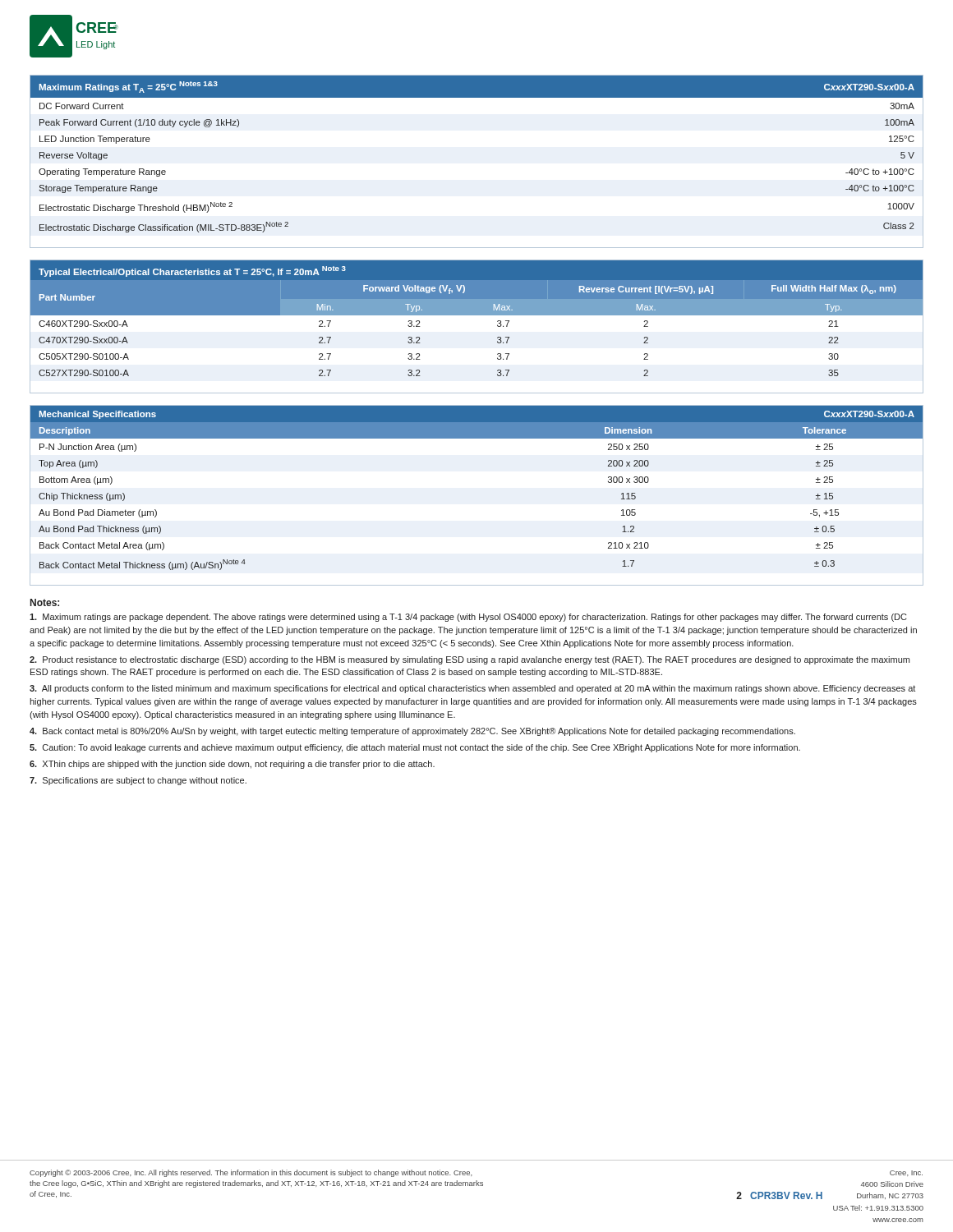953x1232 pixels.
Task: Select the list item that says "7. Specifications are subject"
Action: tap(138, 780)
